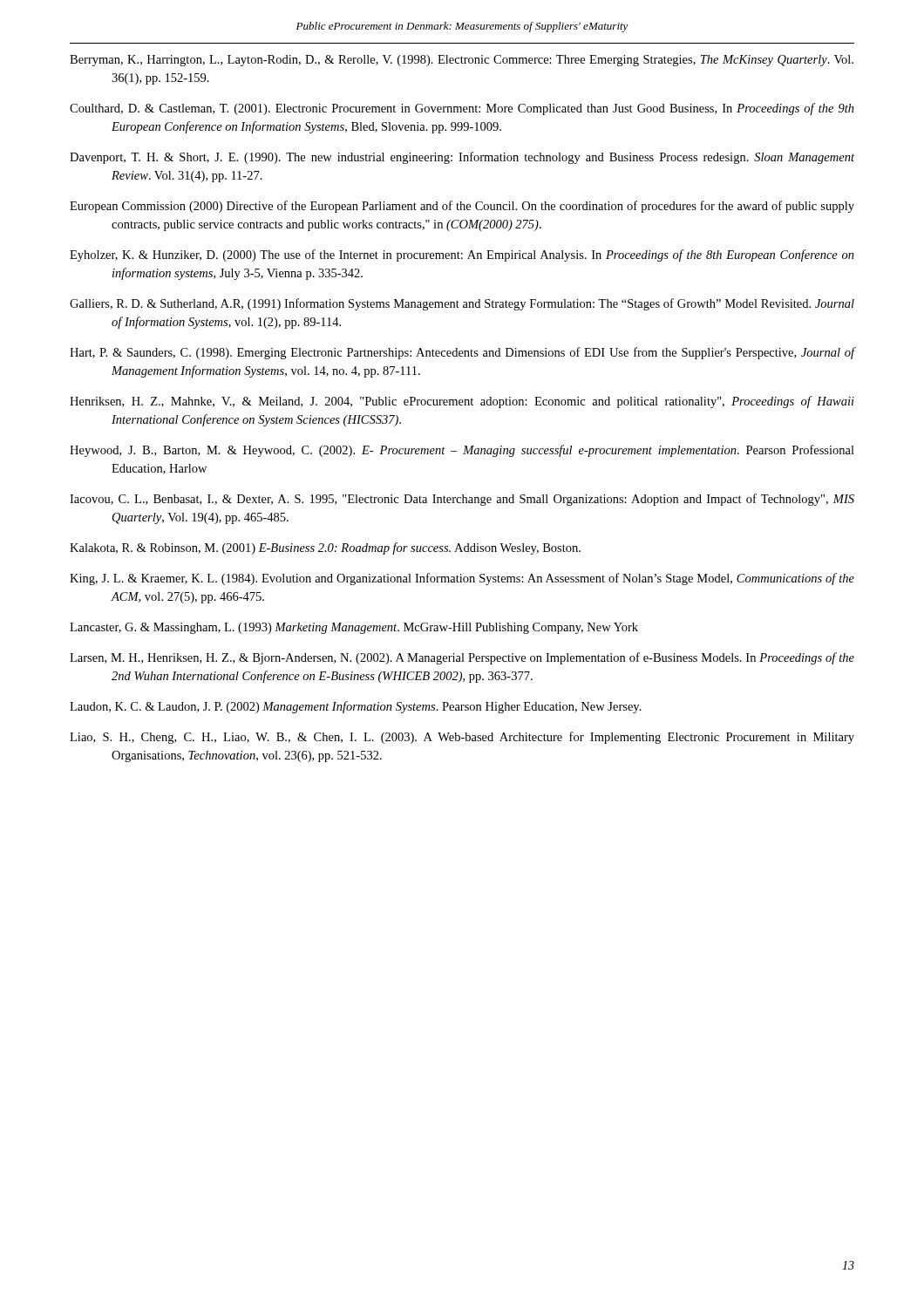The image size is (924, 1308).
Task: Navigate to the element starting "Berryman, K., Harrington, L.,"
Action: (x=462, y=68)
